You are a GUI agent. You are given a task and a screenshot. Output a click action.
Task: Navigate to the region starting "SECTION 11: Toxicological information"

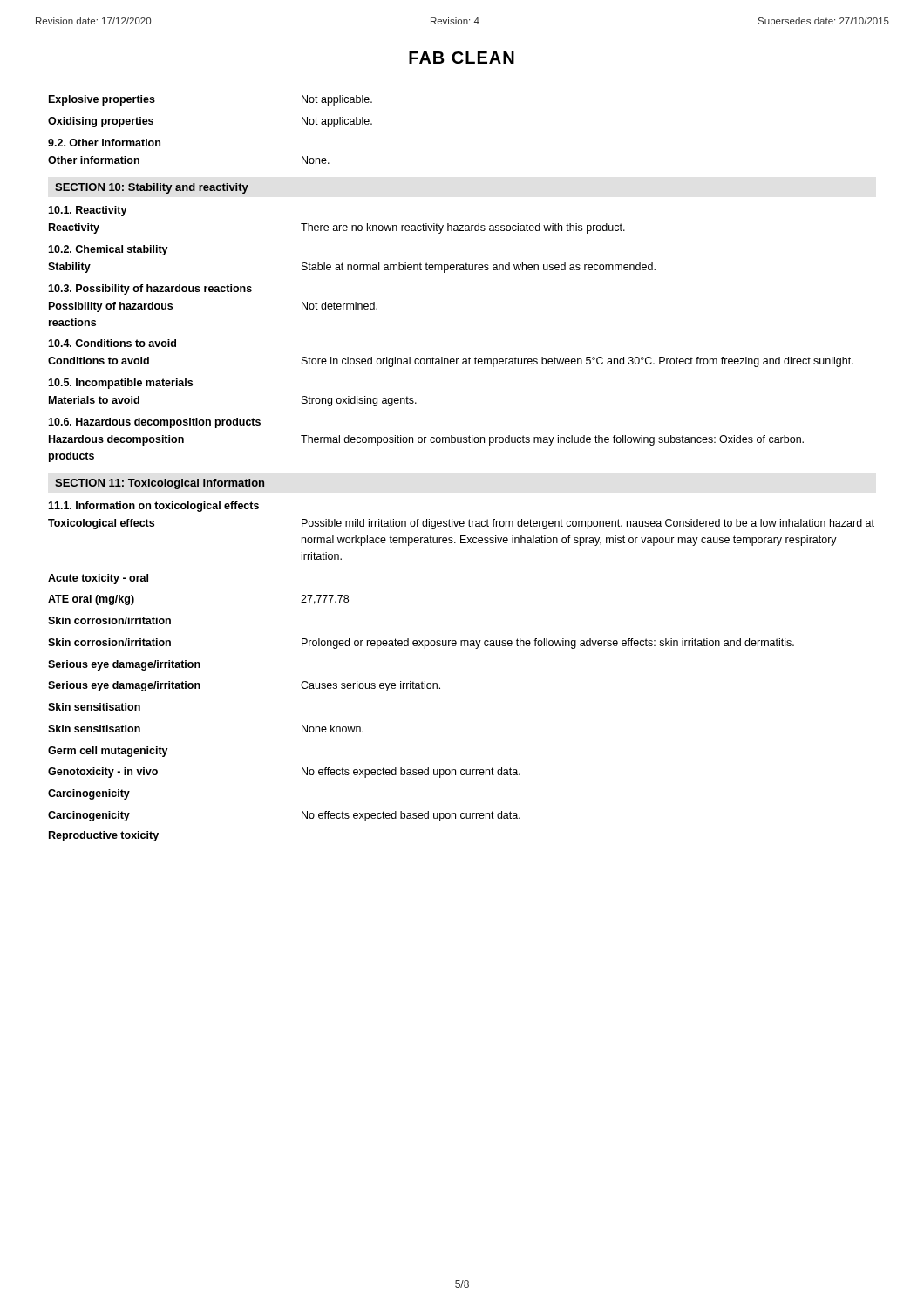(160, 483)
